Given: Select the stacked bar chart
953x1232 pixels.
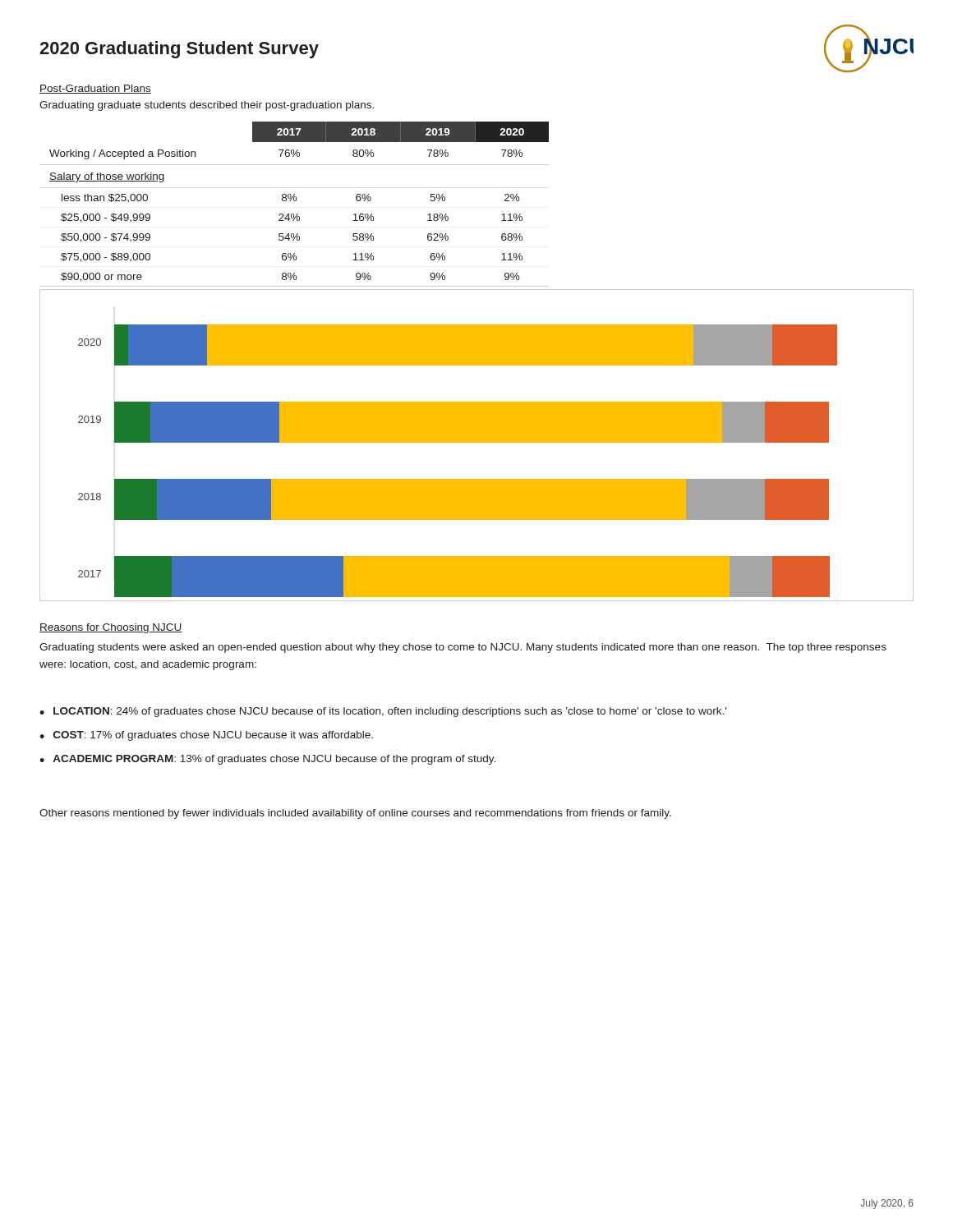Looking at the screenshot, I should (476, 445).
